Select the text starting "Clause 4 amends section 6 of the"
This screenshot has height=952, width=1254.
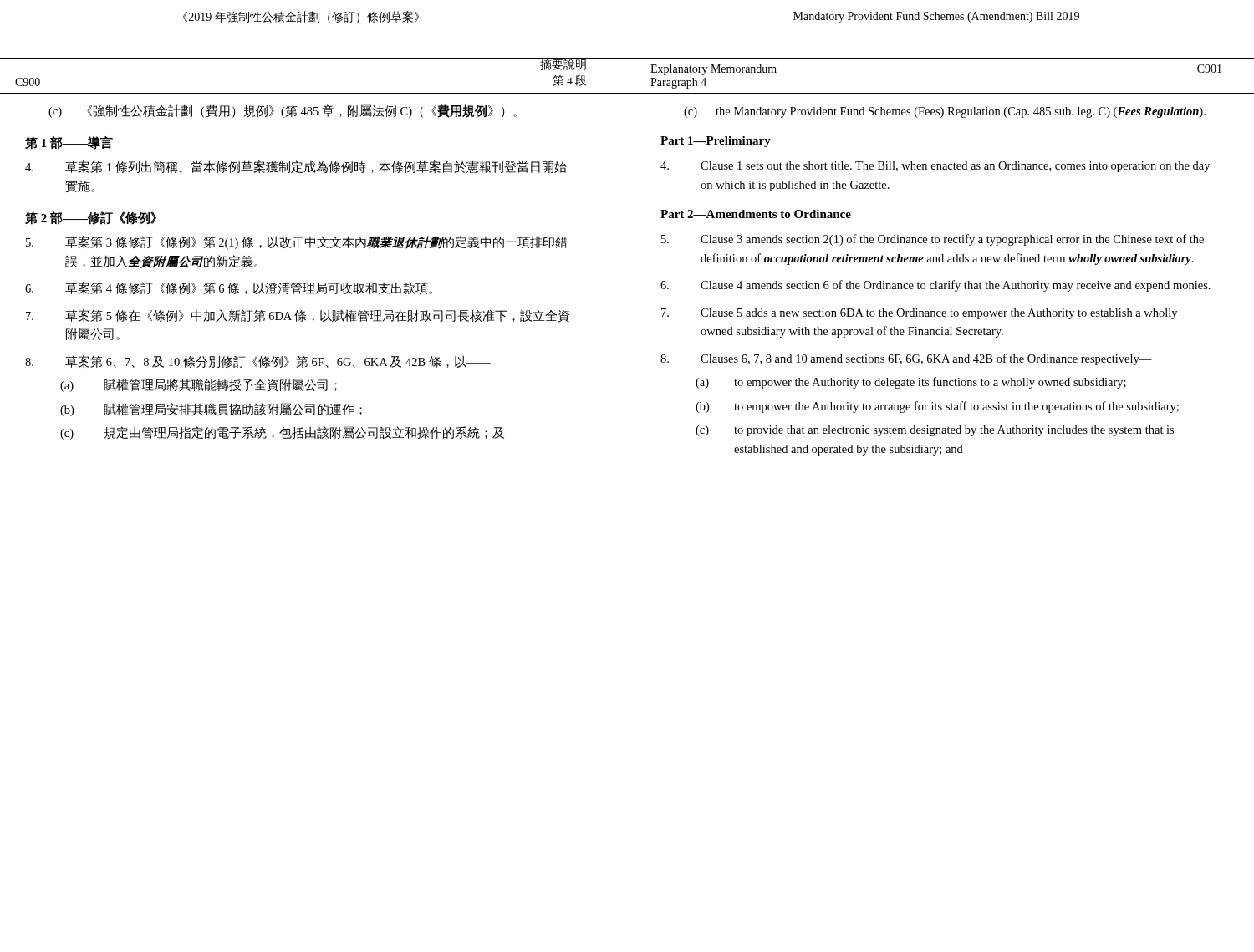click(x=936, y=286)
